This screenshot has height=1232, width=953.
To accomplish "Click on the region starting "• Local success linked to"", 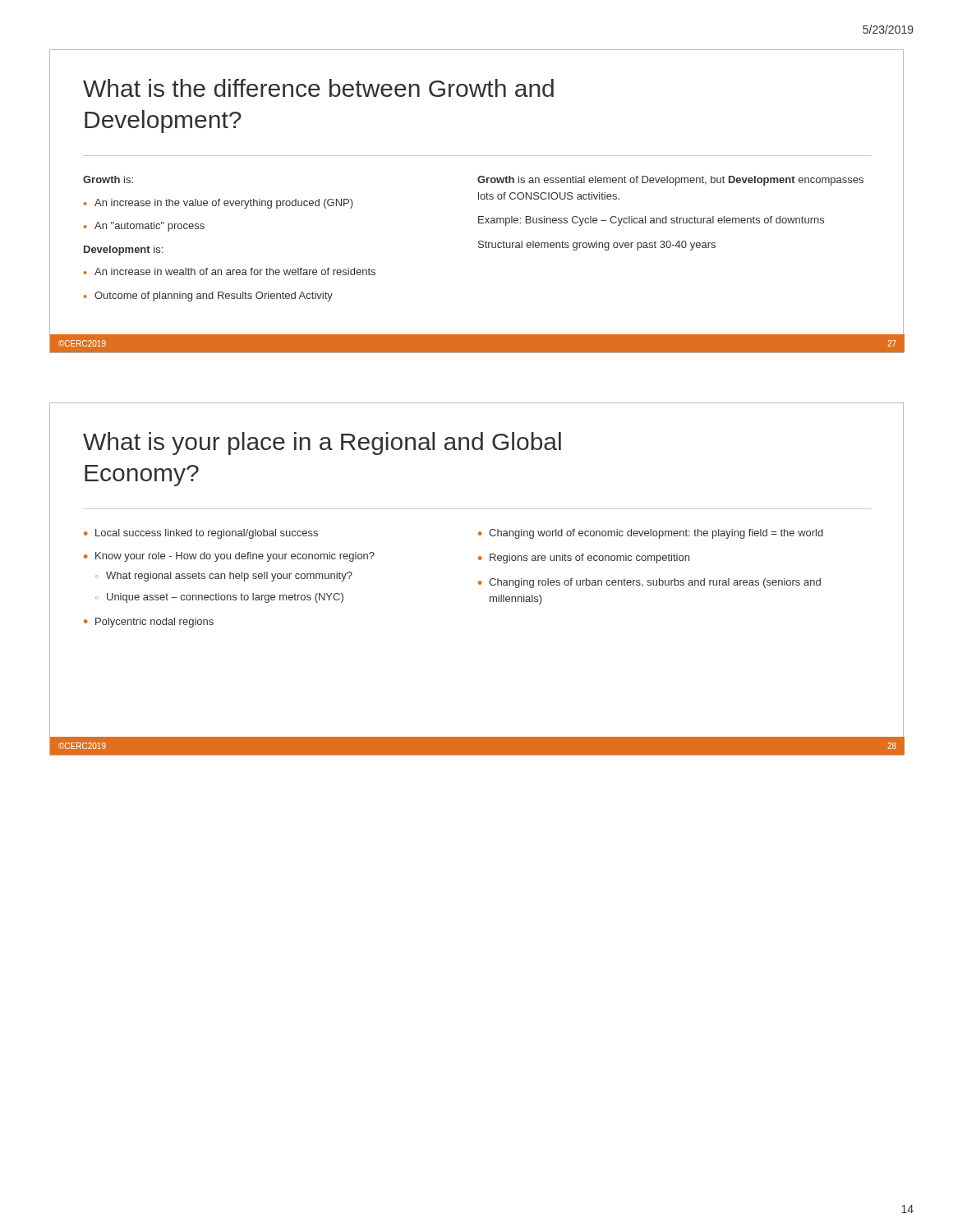I will pos(264,533).
